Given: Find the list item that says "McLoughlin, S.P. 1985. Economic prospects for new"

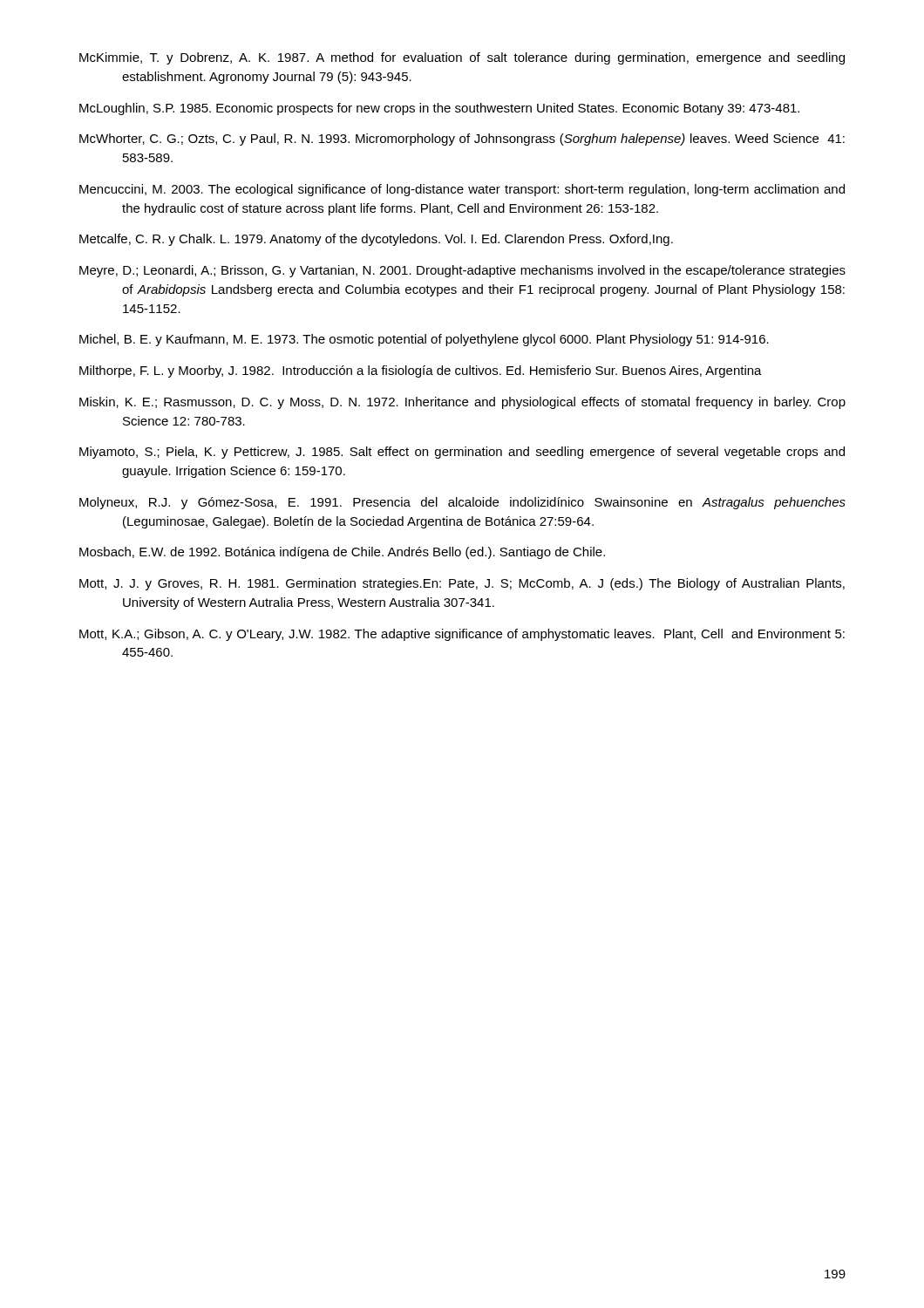Looking at the screenshot, I should coord(440,107).
